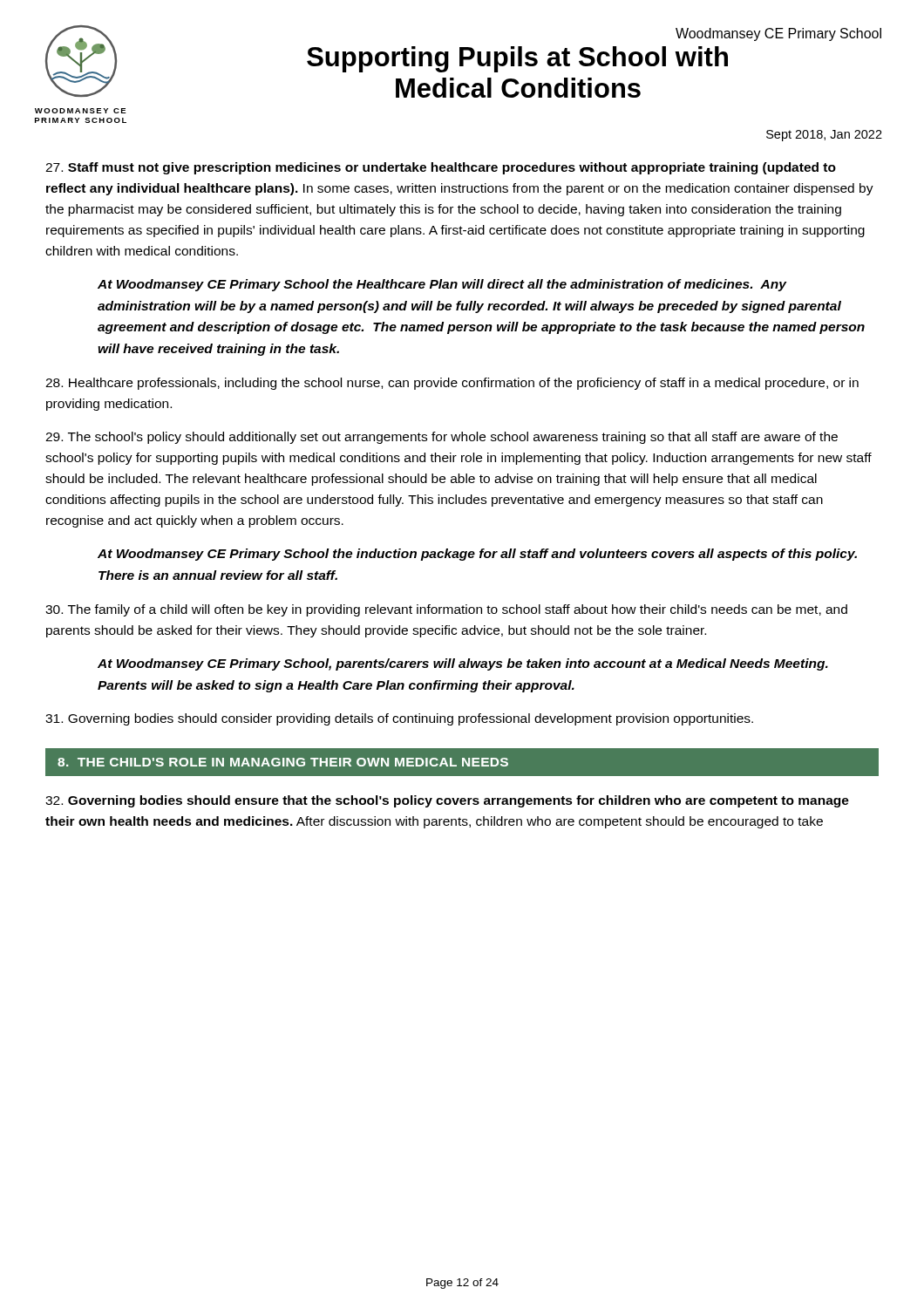This screenshot has height=1308, width=924.
Task: Point to the passage starting "Governing bodies should ensure that the school's"
Action: tap(447, 811)
